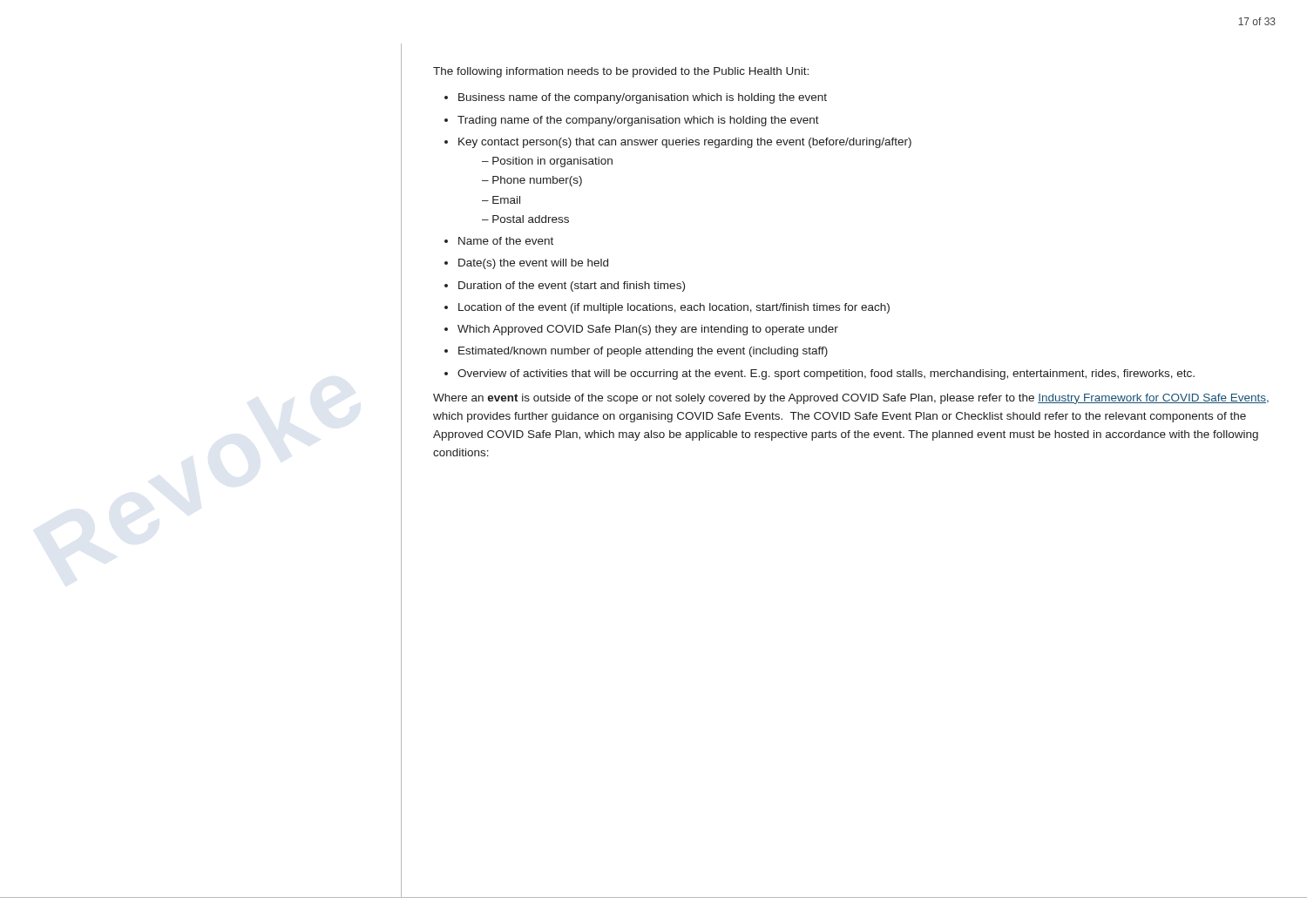Click where it says "Name of the event"
The width and height of the screenshot is (1307, 924).
506,241
